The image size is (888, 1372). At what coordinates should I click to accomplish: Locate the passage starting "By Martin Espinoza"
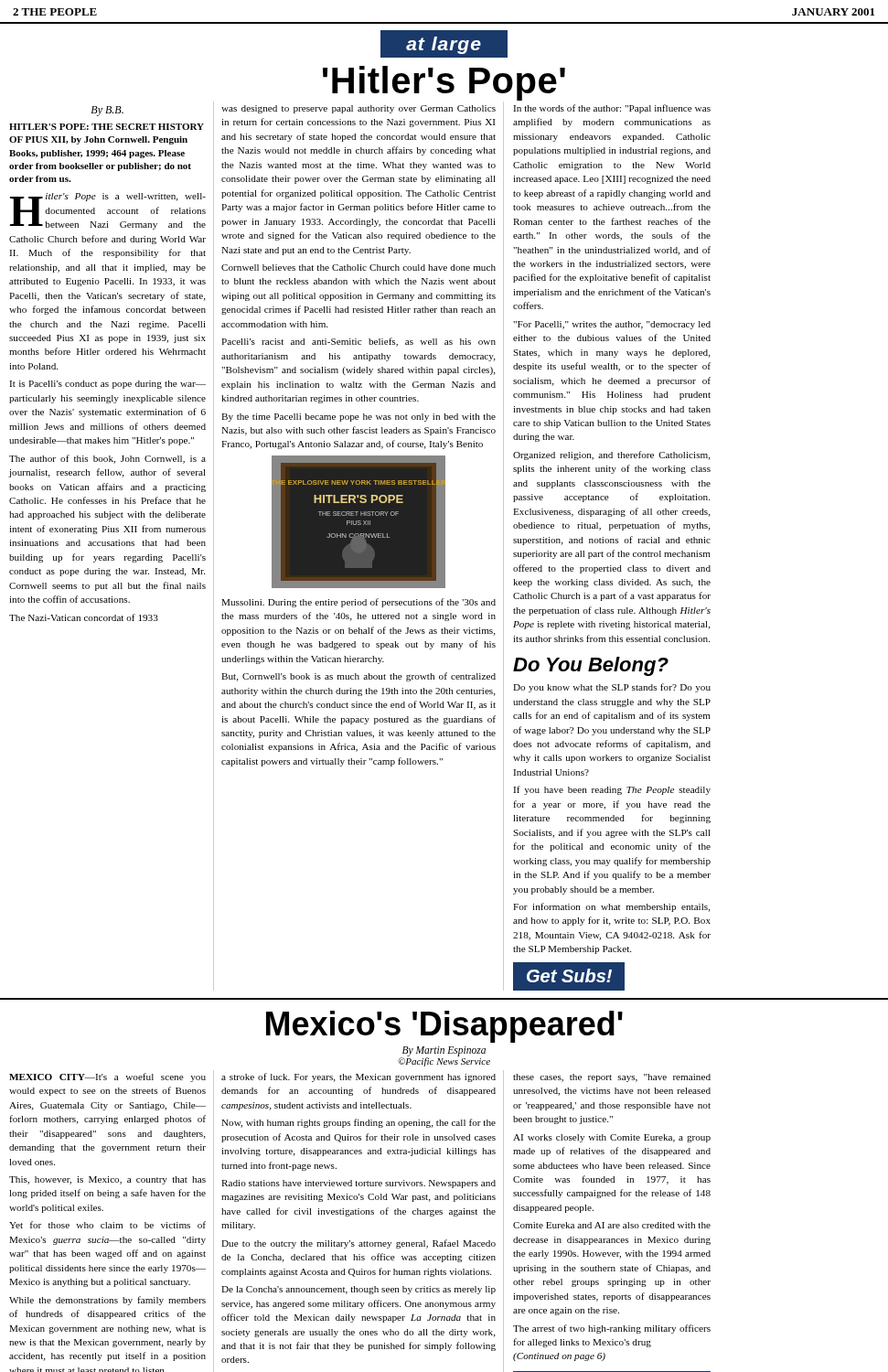444,1050
